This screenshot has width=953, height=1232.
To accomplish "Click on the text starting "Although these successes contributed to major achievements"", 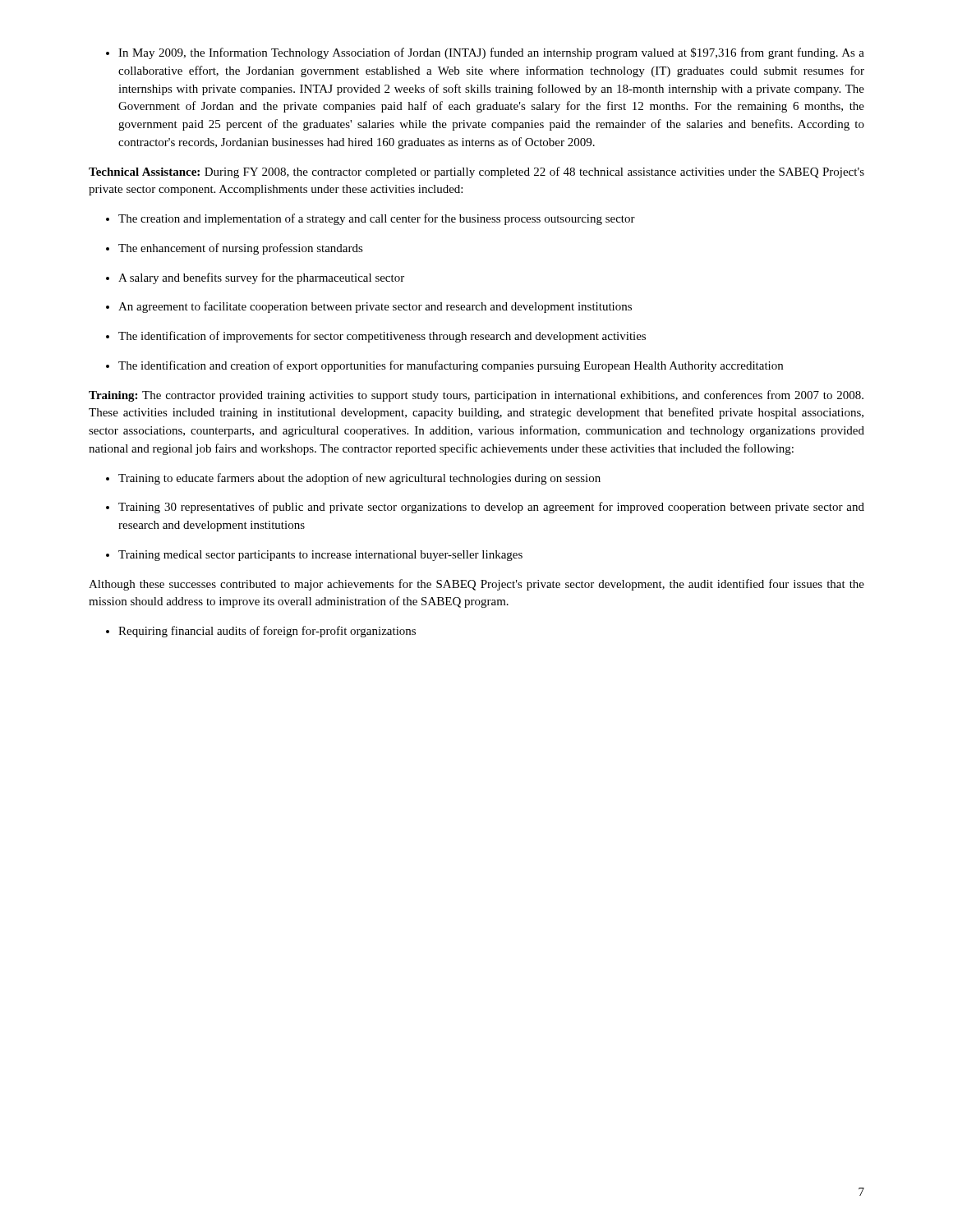I will [x=476, y=592].
